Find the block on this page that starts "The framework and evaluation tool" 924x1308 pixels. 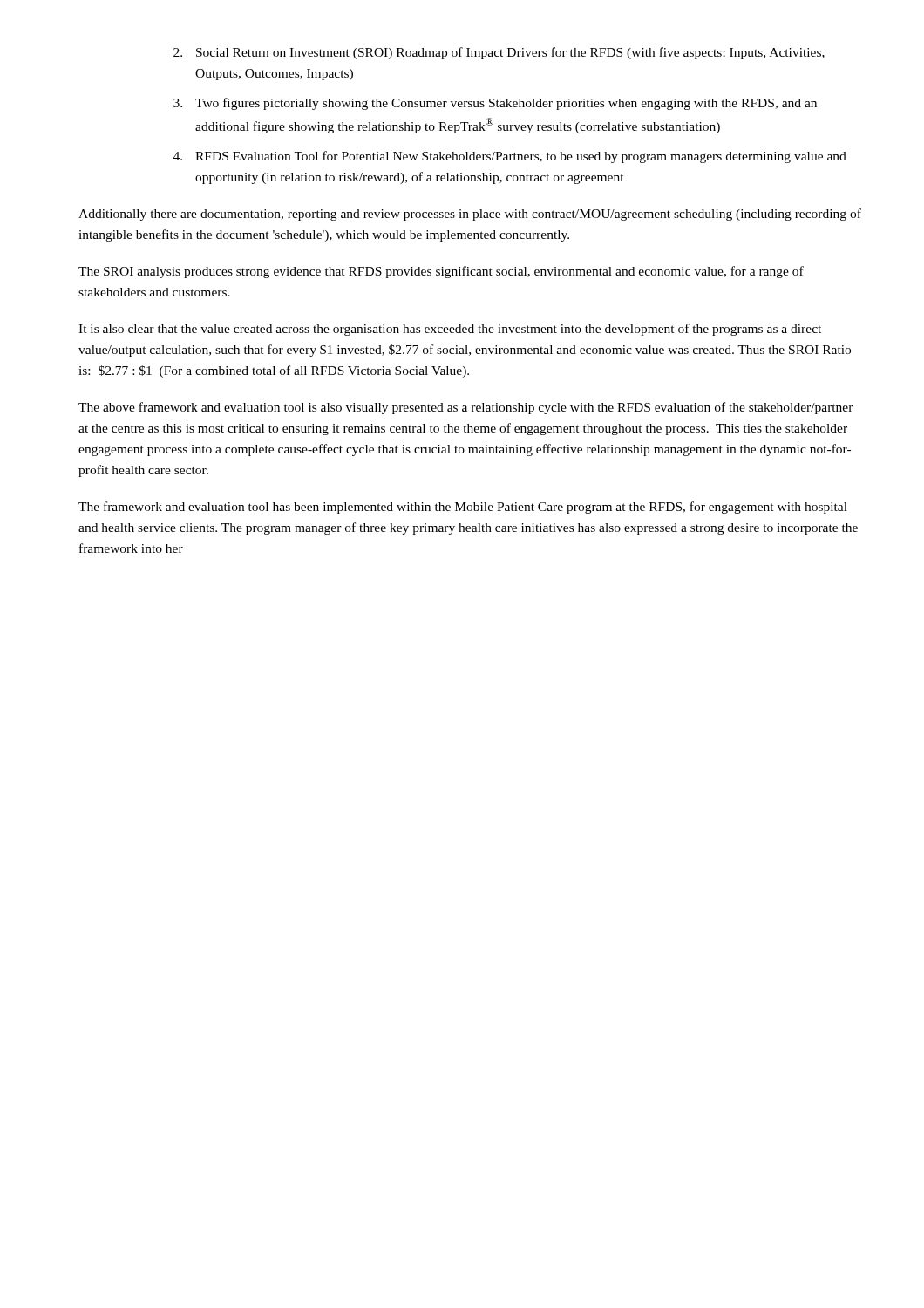click(x=468, y=528)
